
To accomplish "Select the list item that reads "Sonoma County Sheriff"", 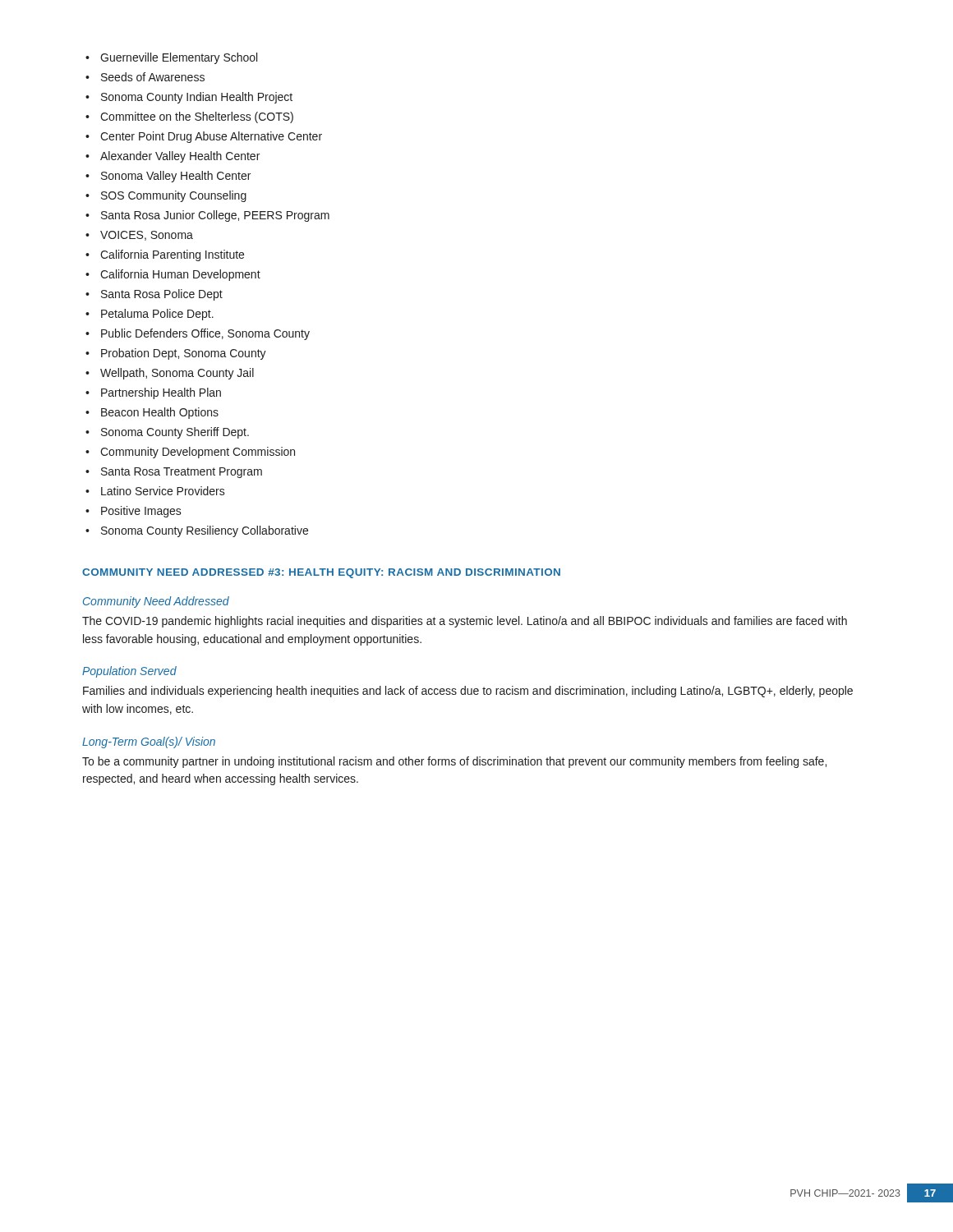I will (167, 433).
